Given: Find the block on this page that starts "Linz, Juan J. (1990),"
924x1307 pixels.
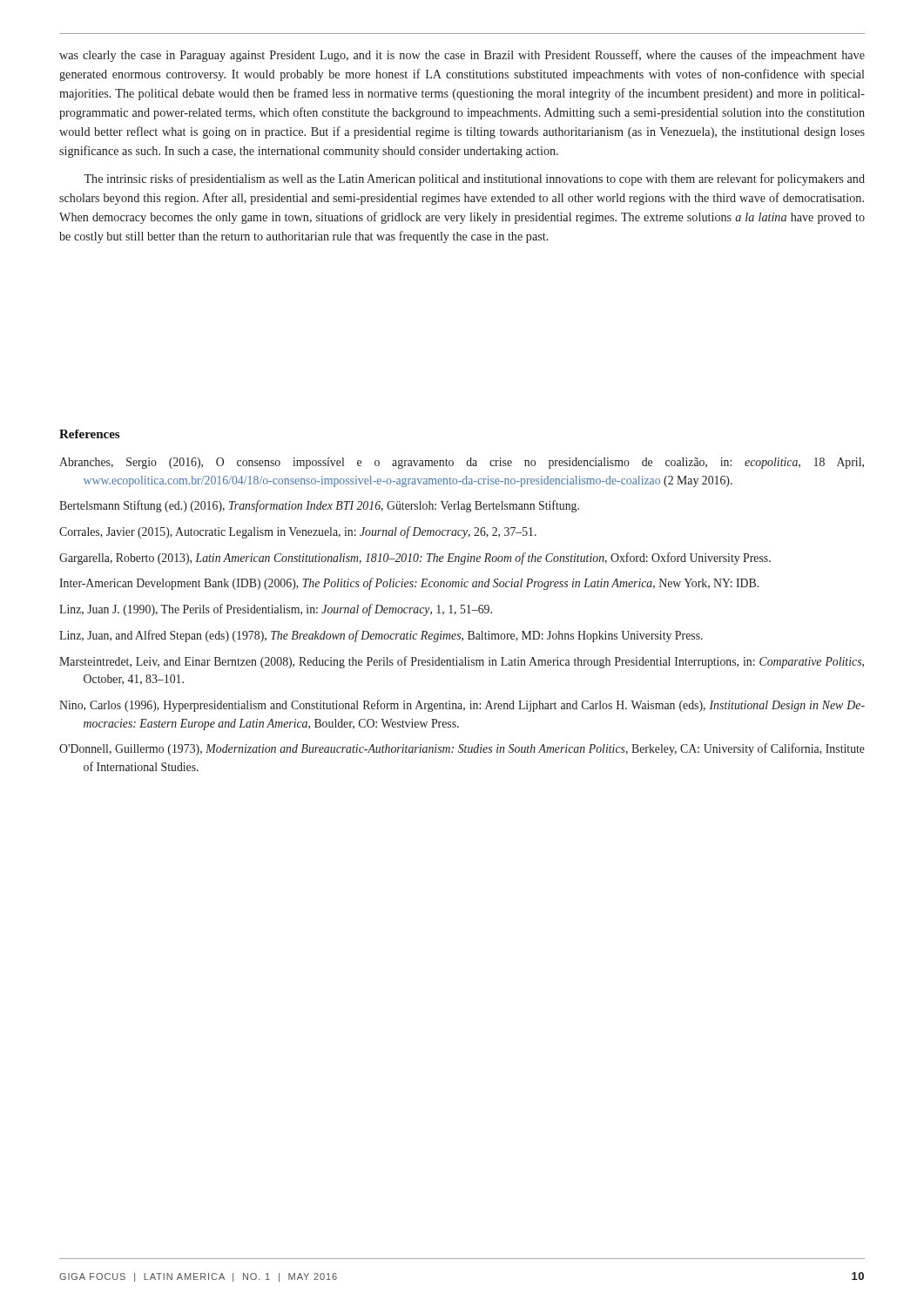Looking at the screenshot, I should [276, 610].
